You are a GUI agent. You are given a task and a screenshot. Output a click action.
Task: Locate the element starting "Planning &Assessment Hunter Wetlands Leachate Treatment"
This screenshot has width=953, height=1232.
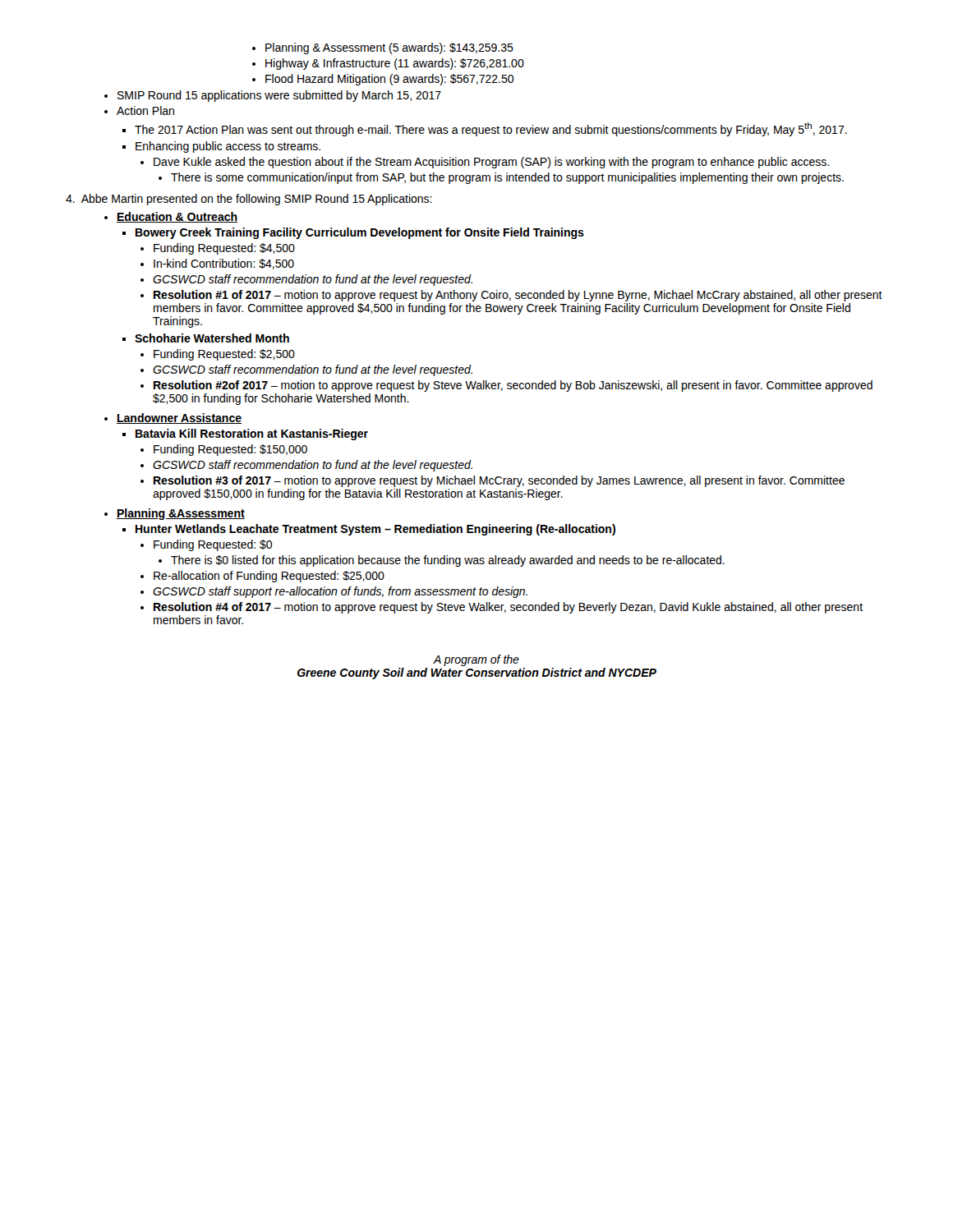(x=493, y=566)
